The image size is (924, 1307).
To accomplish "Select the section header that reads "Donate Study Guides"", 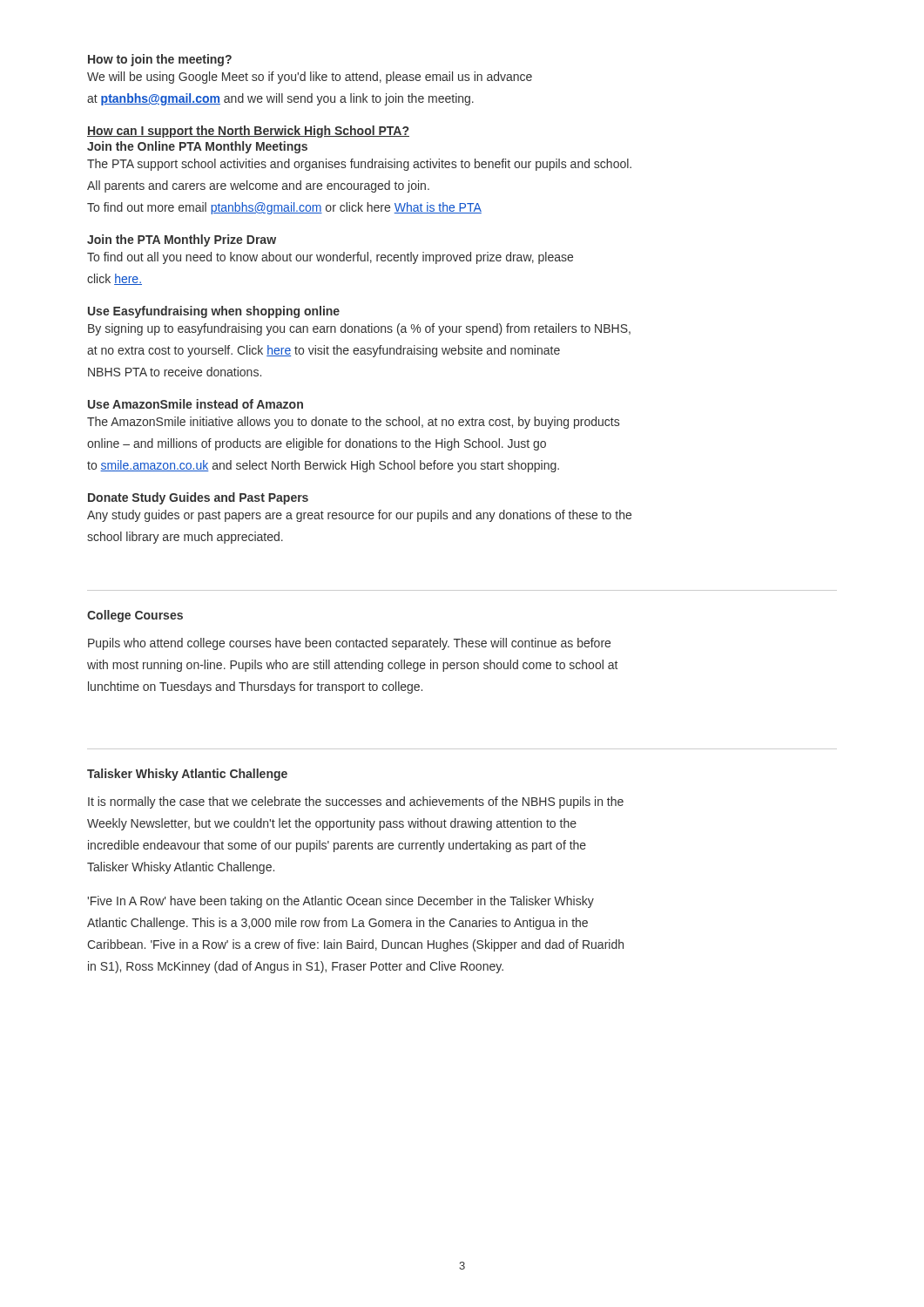I will tap(198, 498).
